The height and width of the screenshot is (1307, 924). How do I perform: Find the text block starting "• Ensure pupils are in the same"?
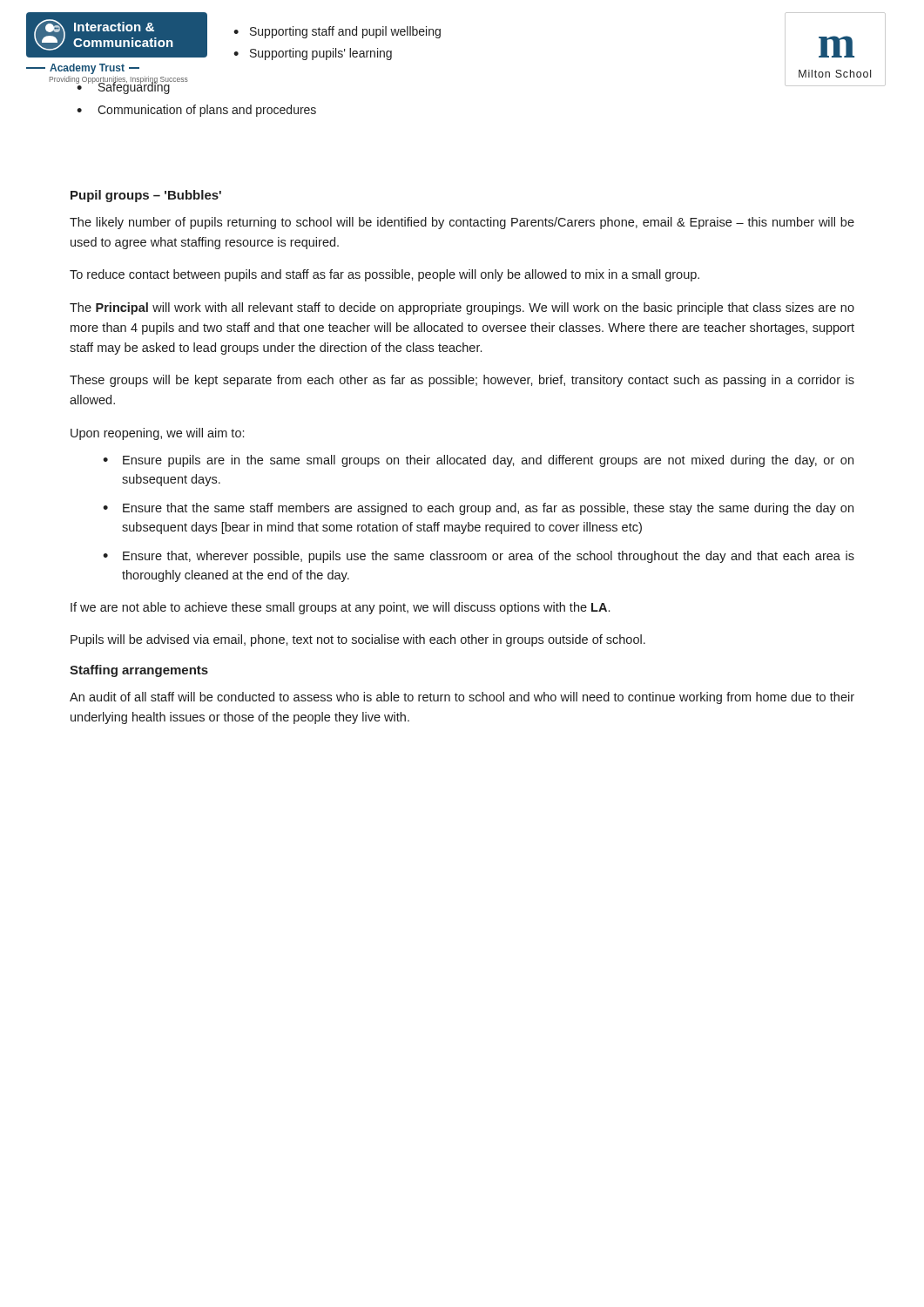click(479, 470)
